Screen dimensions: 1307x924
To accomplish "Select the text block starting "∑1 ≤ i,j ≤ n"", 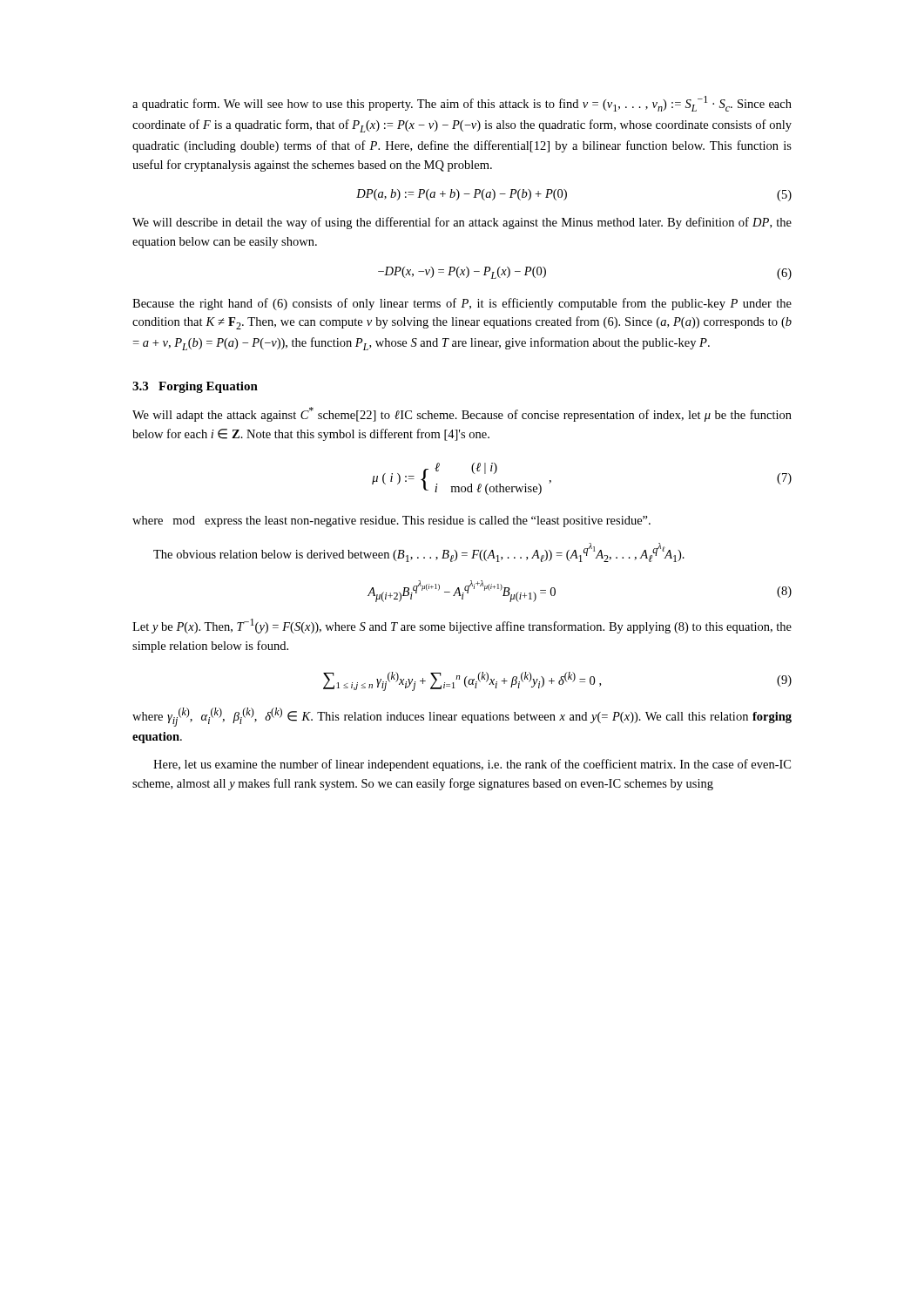I will [462, 680].
